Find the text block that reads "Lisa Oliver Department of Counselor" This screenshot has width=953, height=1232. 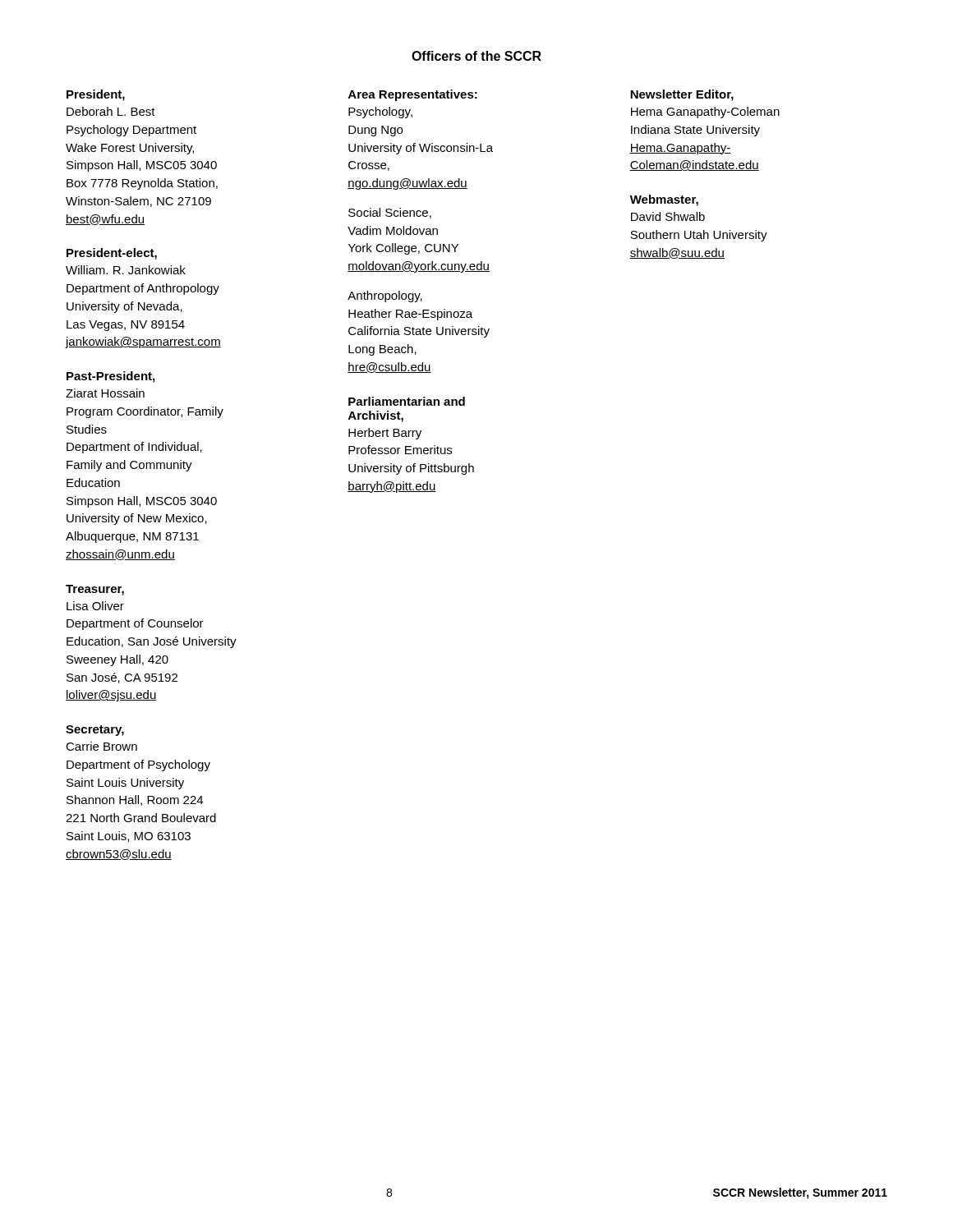(151, 650)
